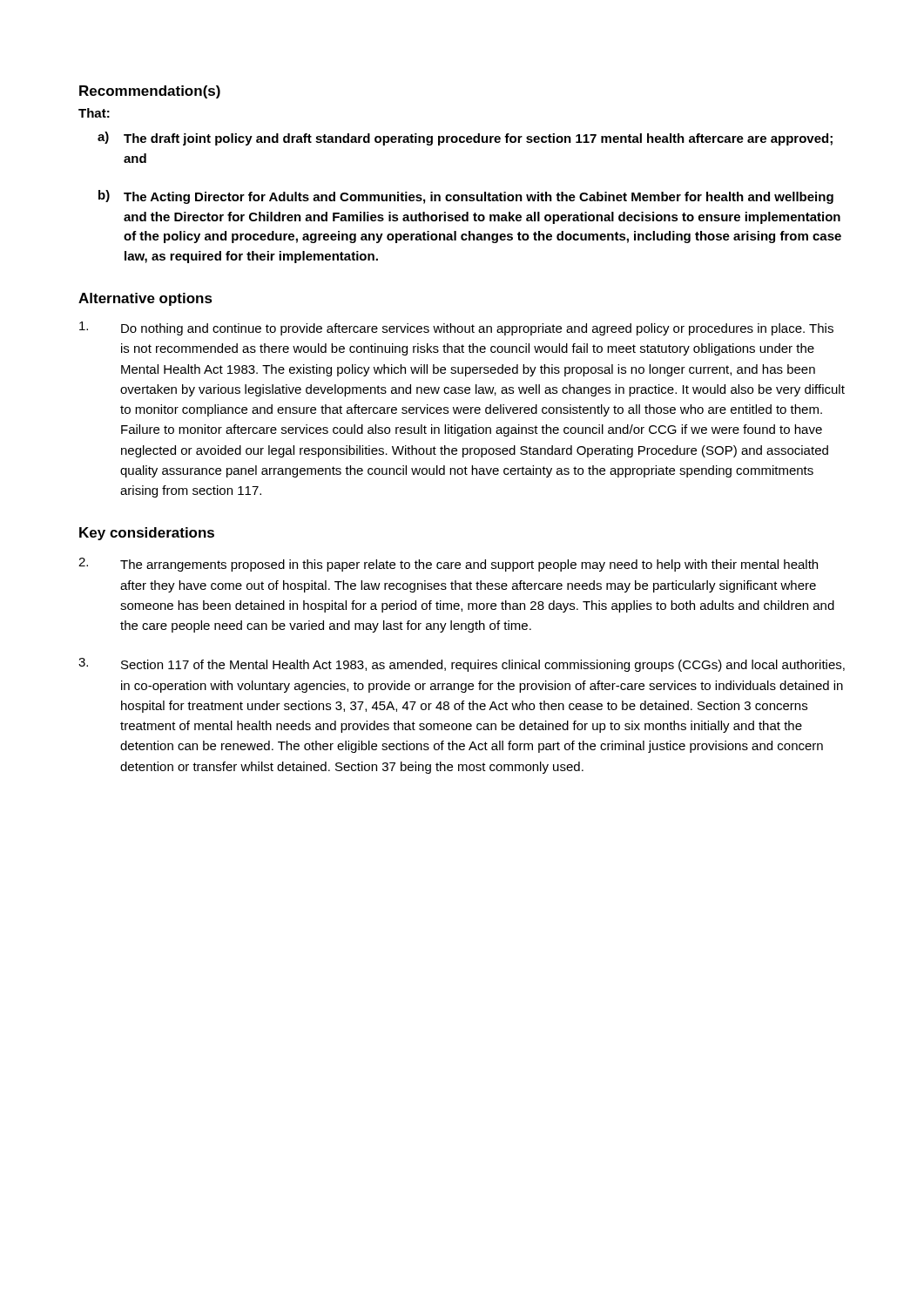Click on the passage starting "3. Section 117 of the"

[x=462, y=715]
